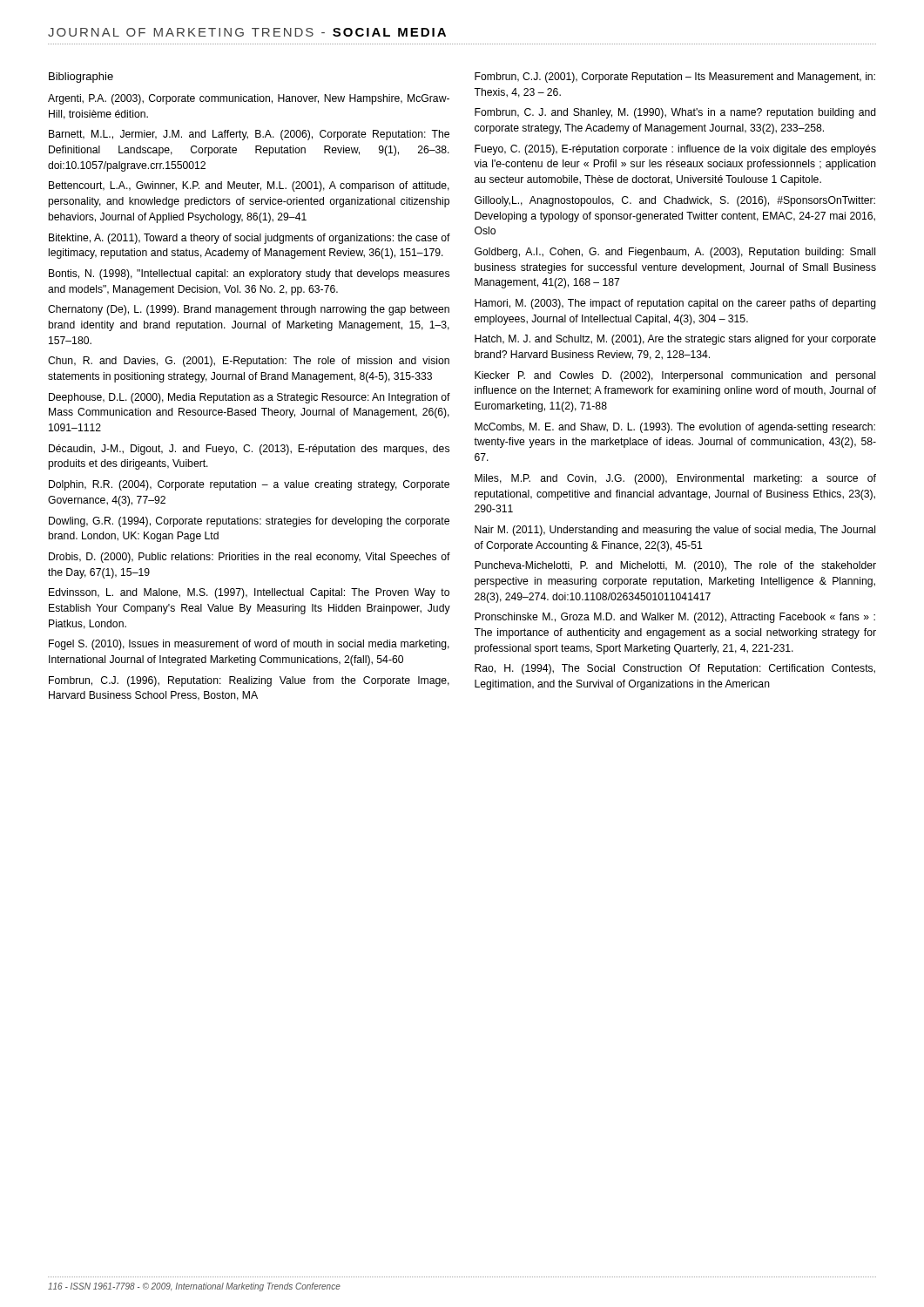Click the passage that begins "Bitektine, A. (2011),"
The image size is (924, 1307).
coord(249,245)
